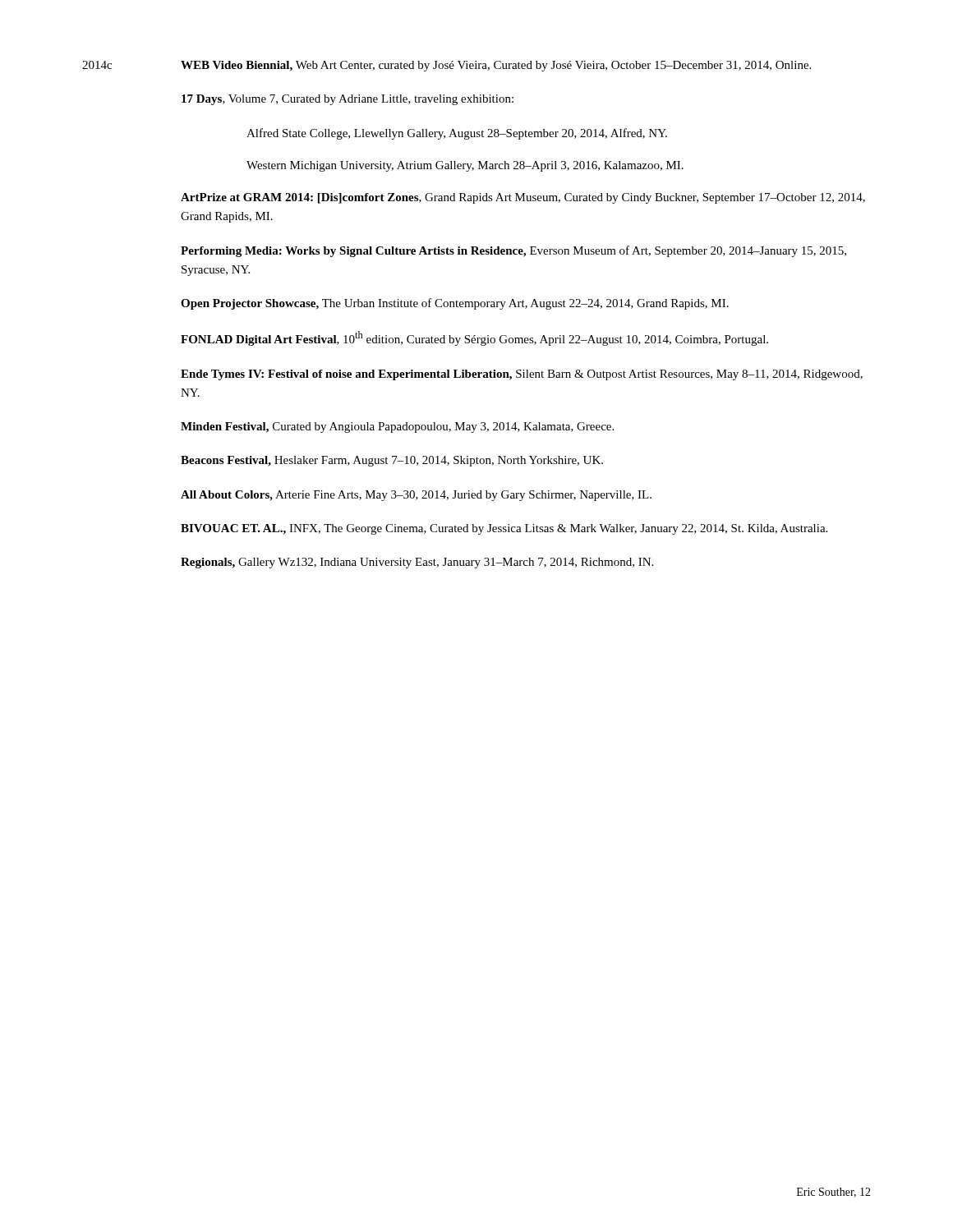Point to the block beginning "Beacons Festival, Heslaker Farm, August 7–10,"
Image resolution: width=953 pixels, height=1232 pixels.
point(392,460)
